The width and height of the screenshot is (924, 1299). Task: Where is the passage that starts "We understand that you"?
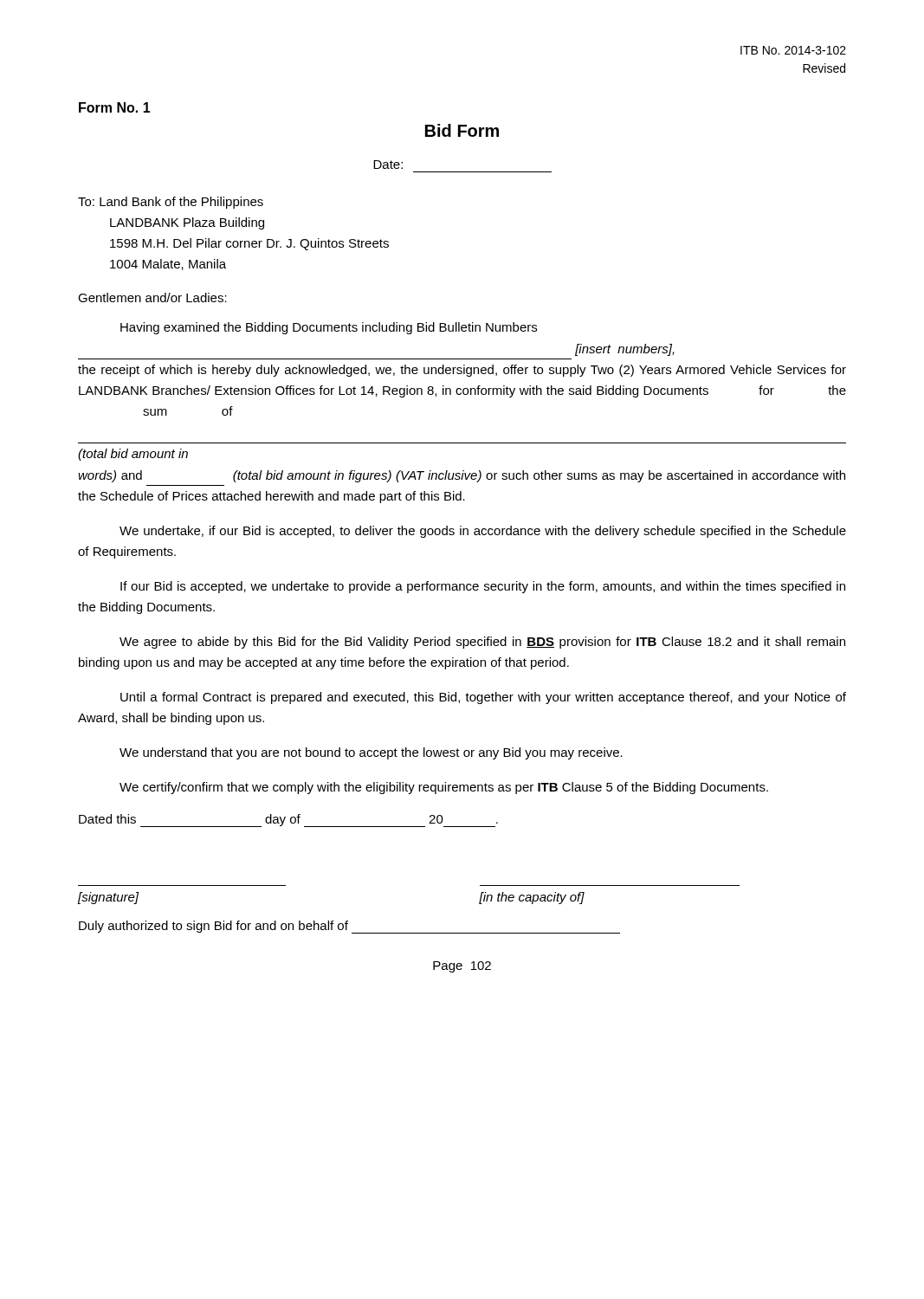371,752
